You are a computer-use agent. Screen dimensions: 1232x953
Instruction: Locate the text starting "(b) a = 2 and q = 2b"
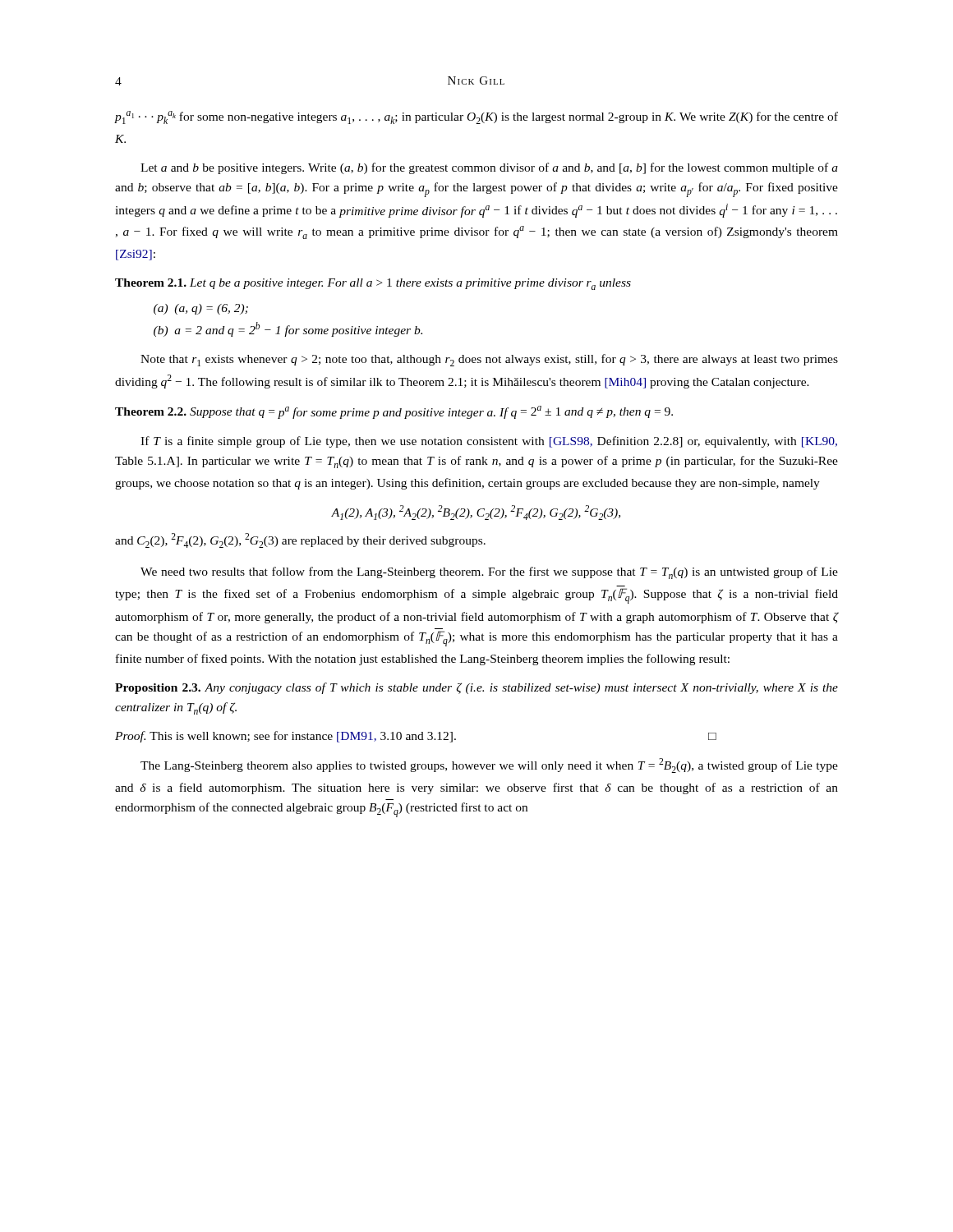(288, 329)
